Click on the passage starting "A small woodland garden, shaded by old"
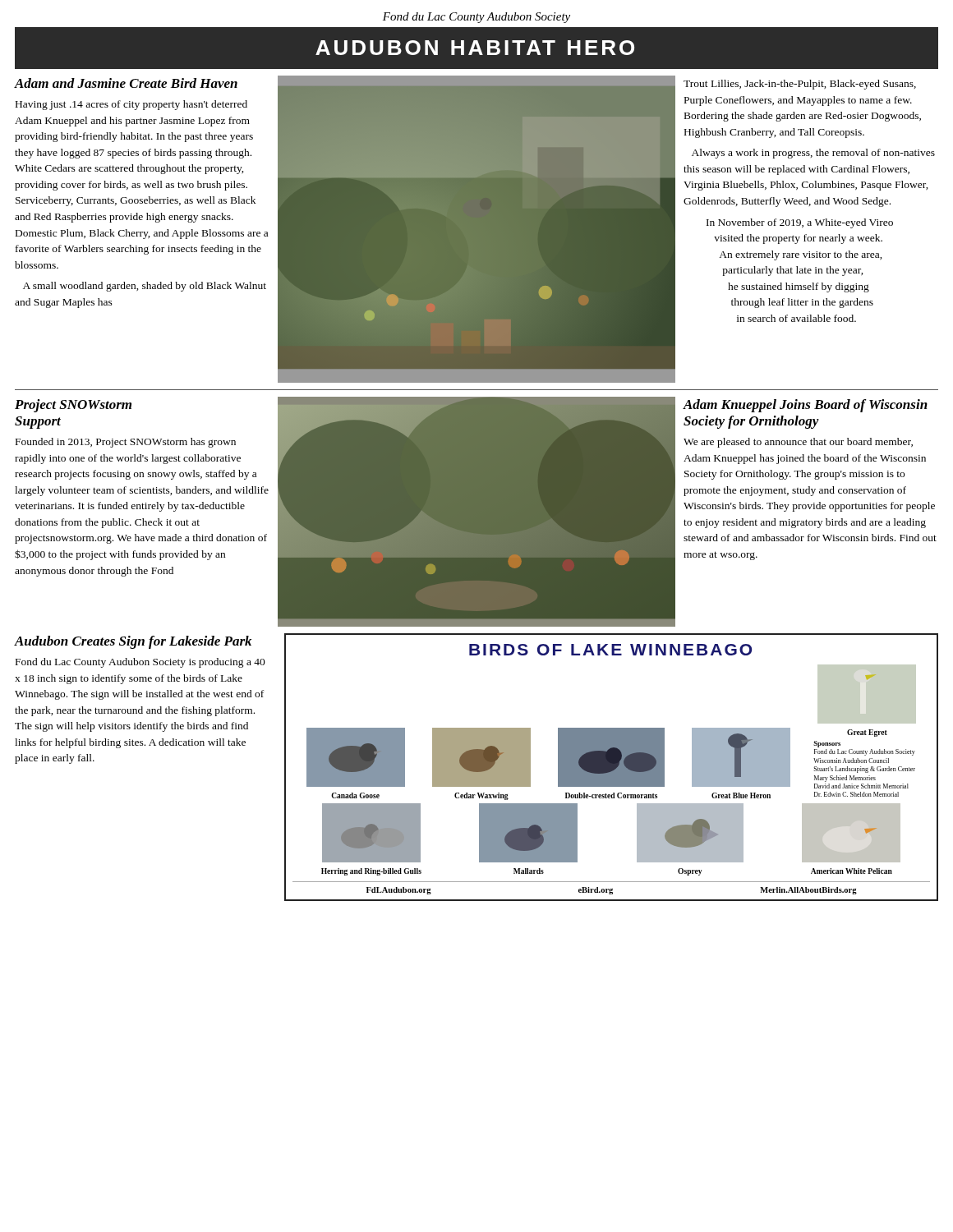 [x=141, y=294]
